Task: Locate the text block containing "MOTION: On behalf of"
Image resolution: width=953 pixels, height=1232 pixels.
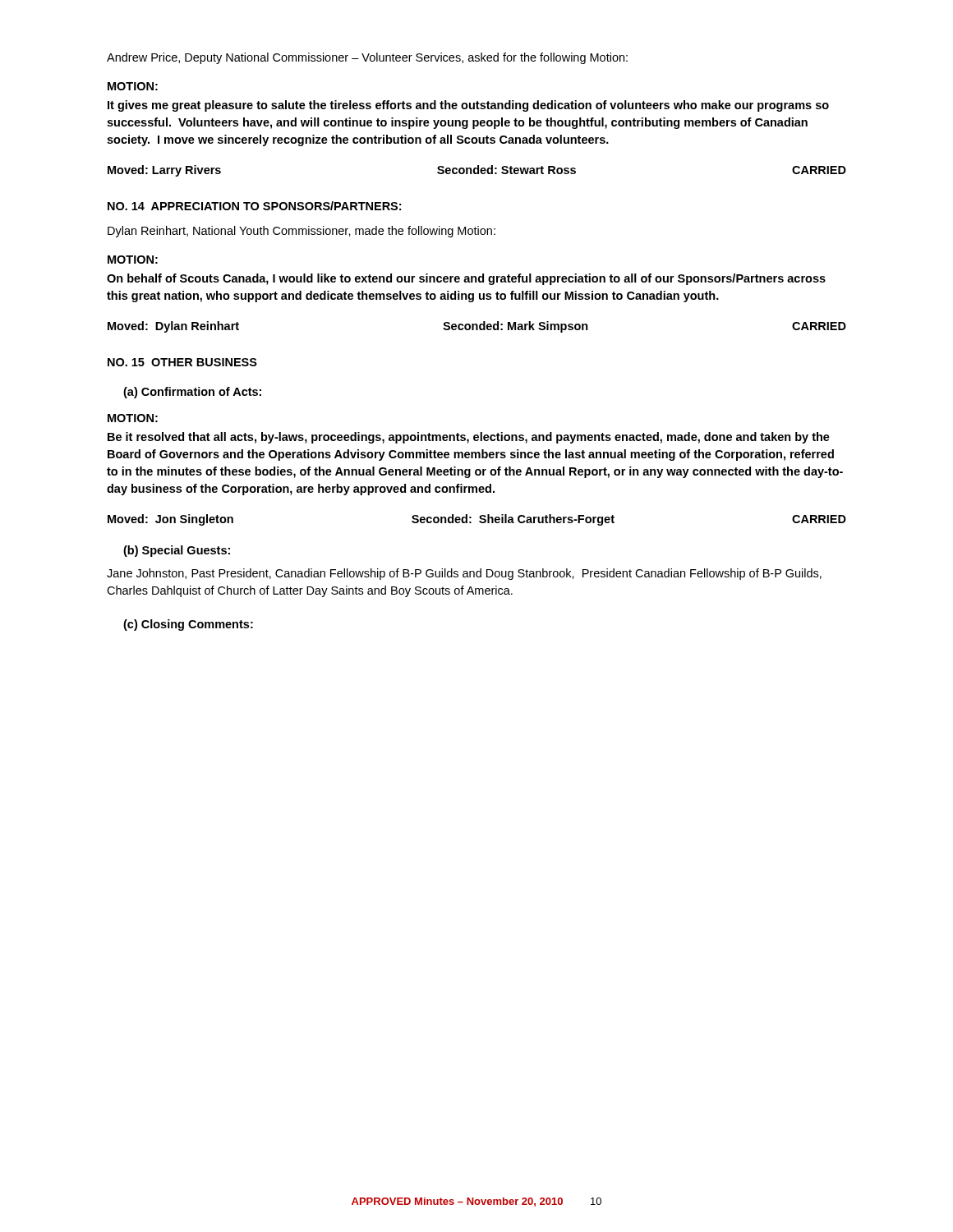Action: [476, 277]
